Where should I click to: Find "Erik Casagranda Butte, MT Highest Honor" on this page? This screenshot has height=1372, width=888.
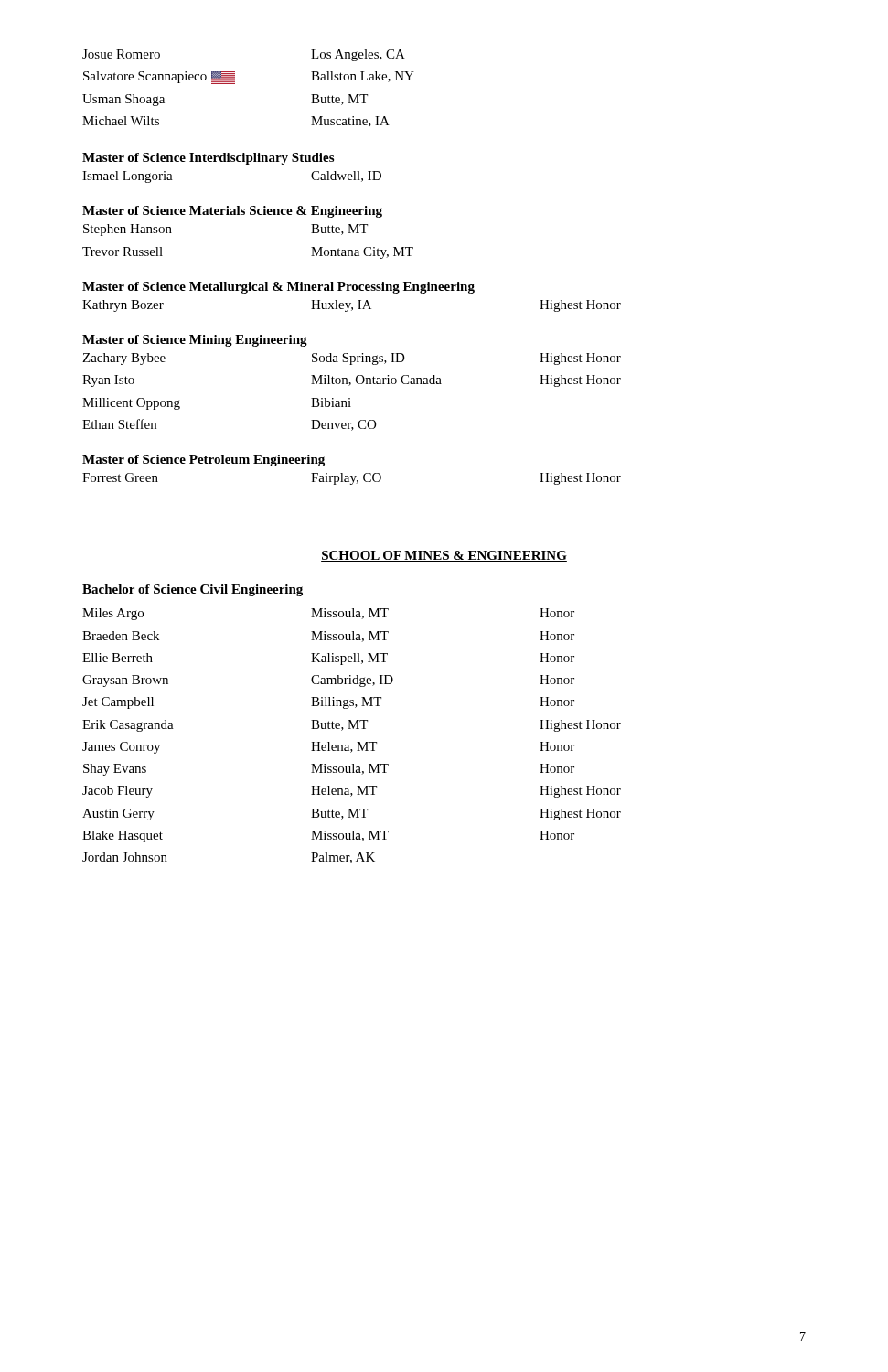(x=352, y=726)
